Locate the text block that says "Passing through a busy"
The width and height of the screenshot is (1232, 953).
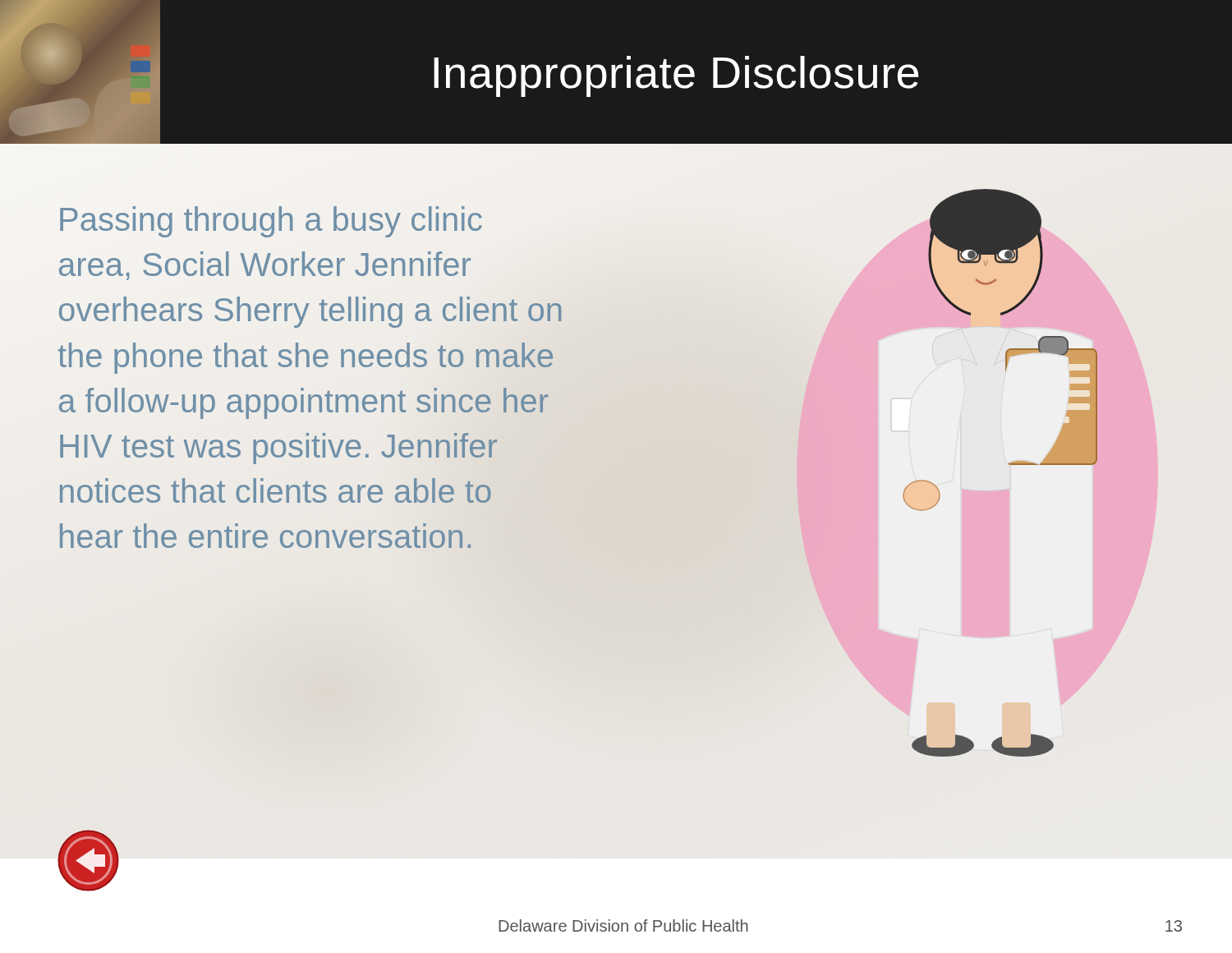310,378
